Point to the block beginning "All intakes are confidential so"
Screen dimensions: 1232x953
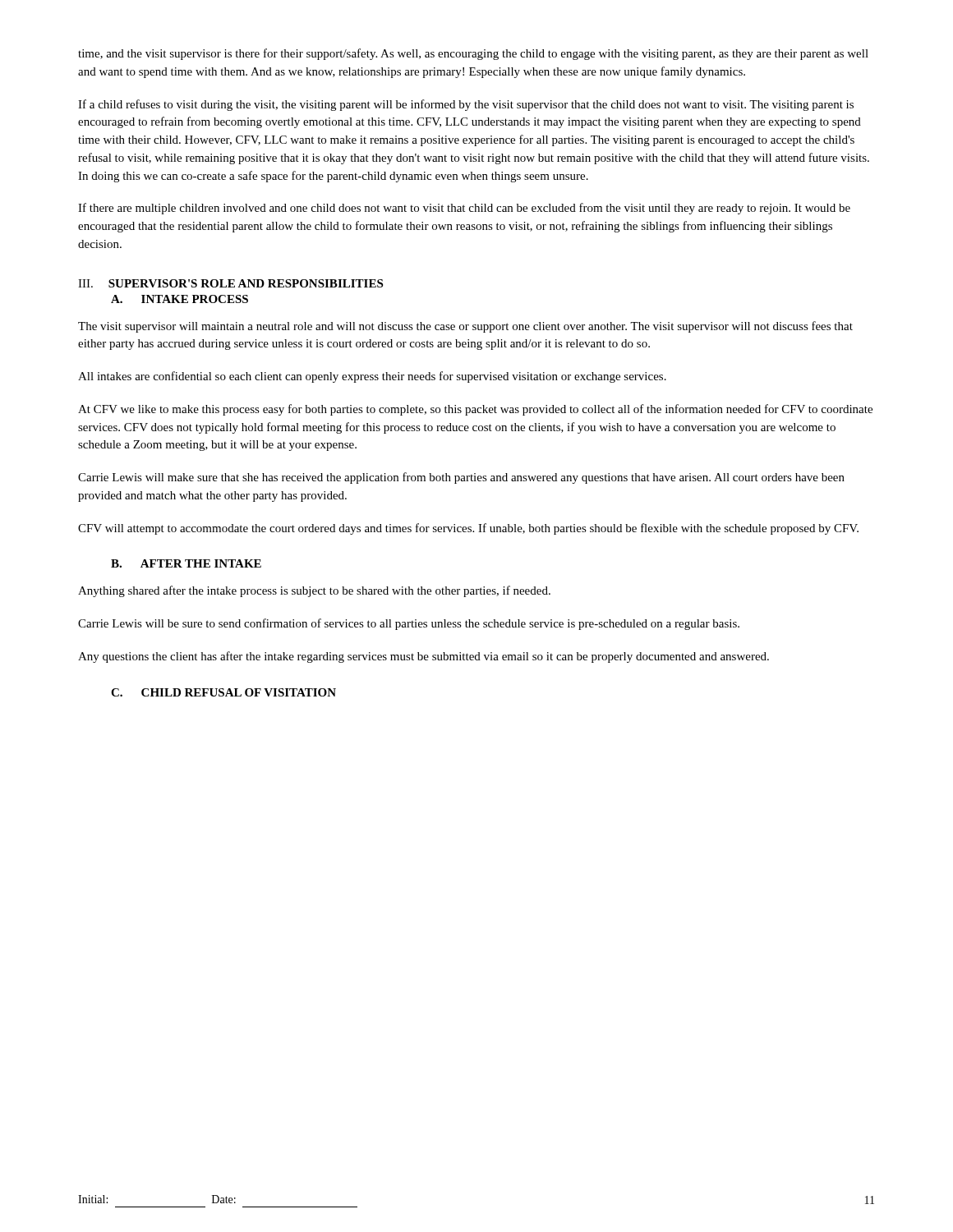[x=476, y=377]
